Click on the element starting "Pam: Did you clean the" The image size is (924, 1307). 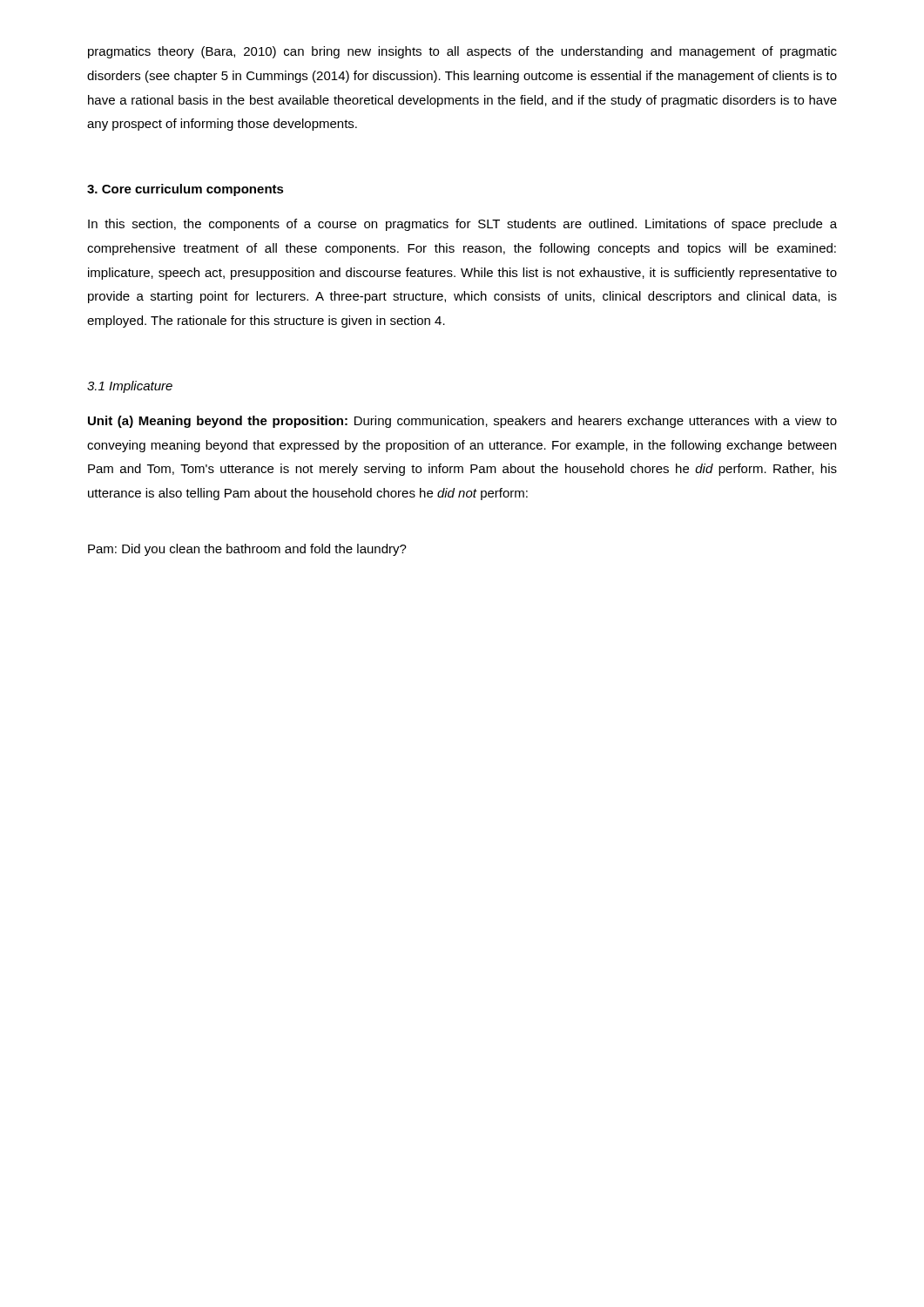point(247,548)
